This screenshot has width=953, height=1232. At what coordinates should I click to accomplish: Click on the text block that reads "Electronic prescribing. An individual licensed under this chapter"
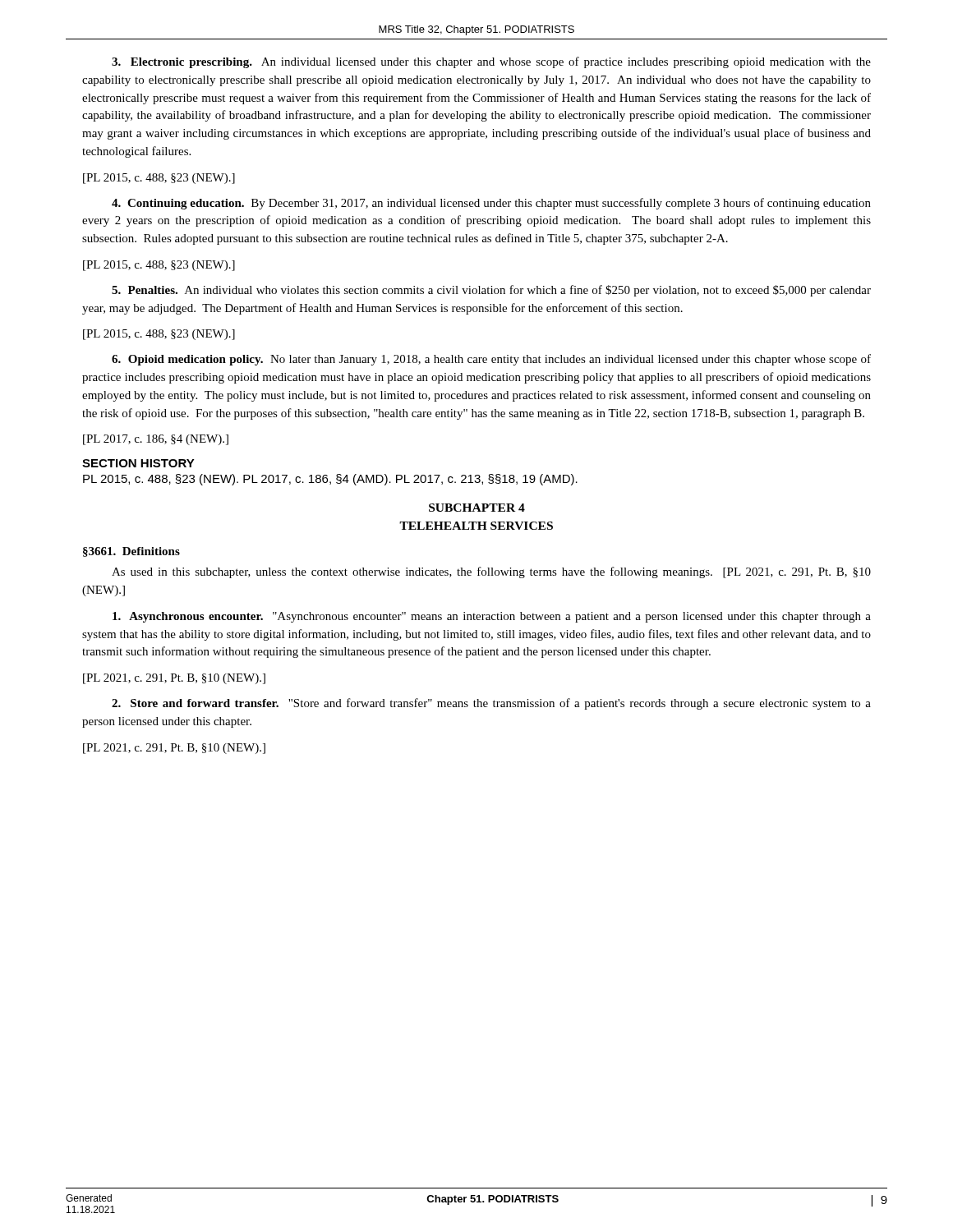point(476,106)
